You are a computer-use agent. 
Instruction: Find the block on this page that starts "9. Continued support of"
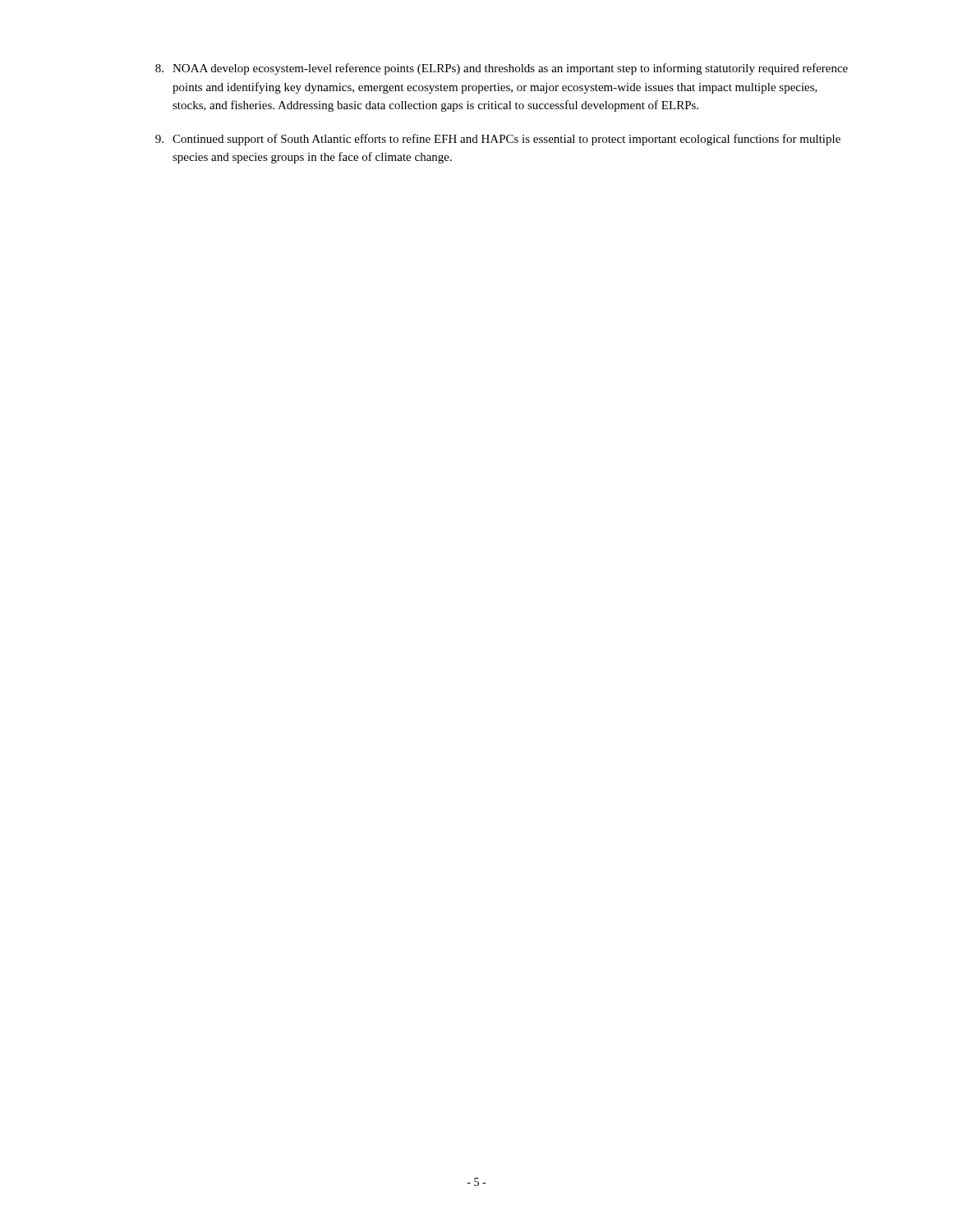(493, 148)
